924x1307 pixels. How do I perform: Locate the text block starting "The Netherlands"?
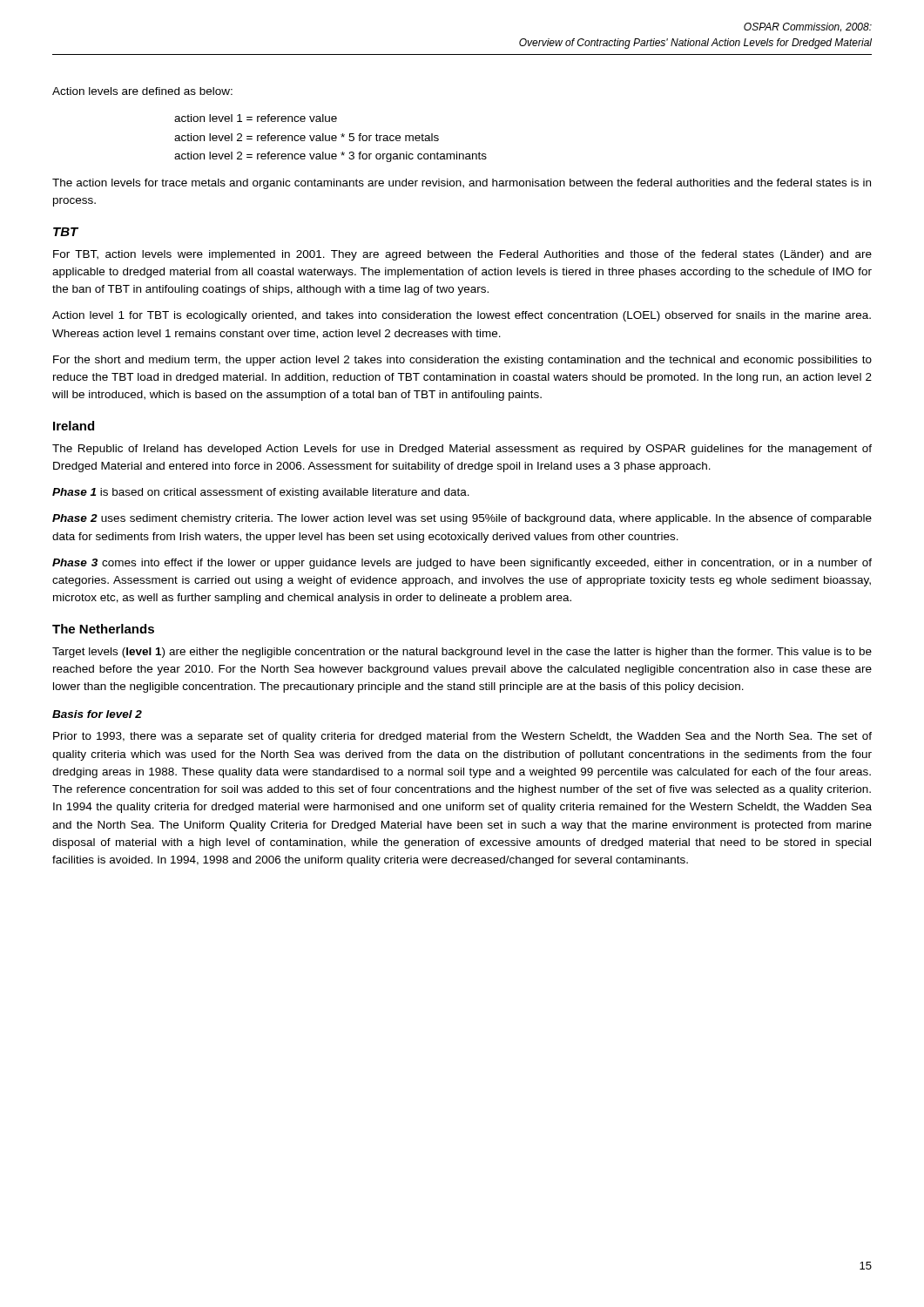click(103, 628)
